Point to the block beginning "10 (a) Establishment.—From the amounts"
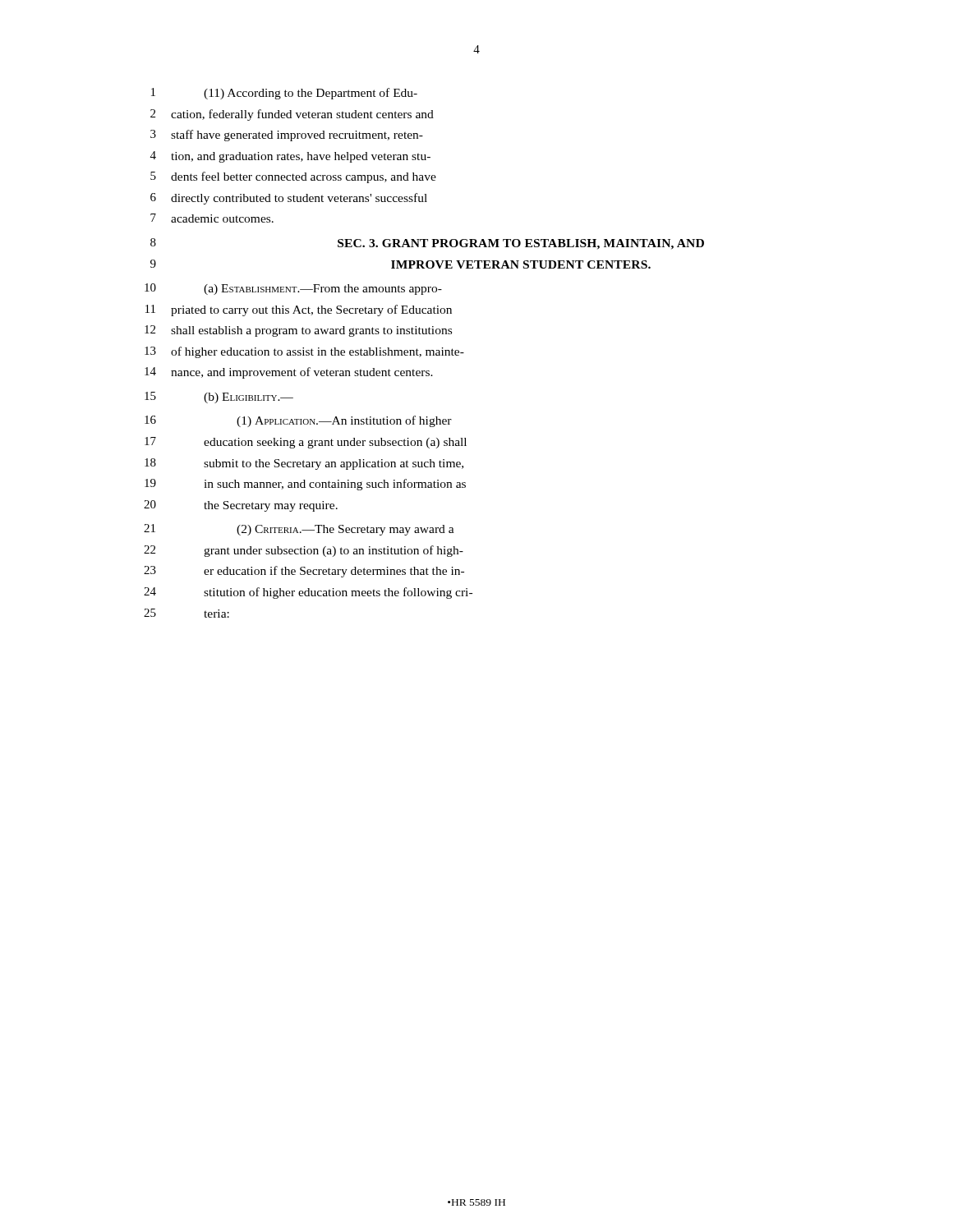953x1232 pixels. tap(293, 289)
